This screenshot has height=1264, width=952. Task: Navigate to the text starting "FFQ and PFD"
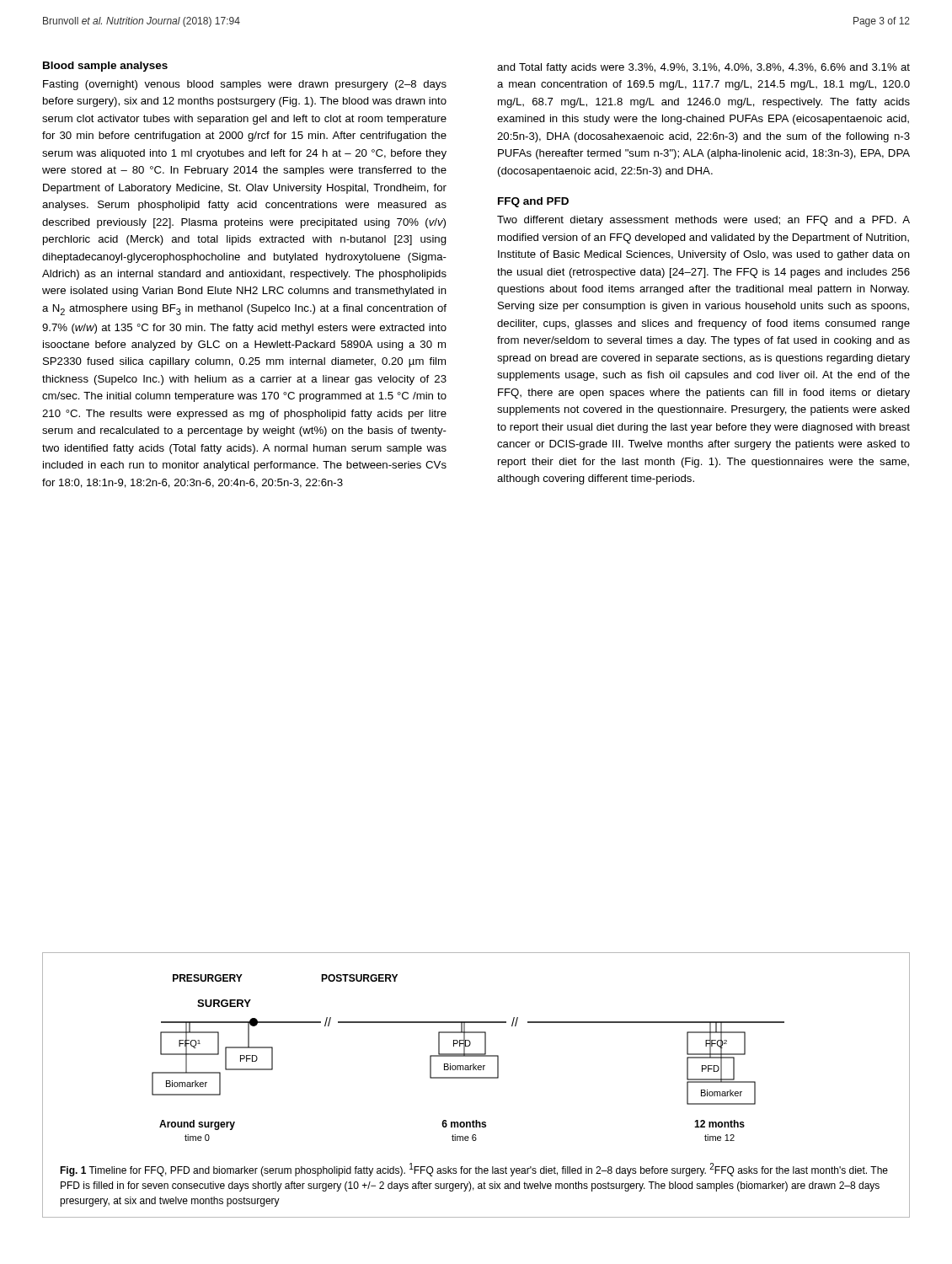533,201
